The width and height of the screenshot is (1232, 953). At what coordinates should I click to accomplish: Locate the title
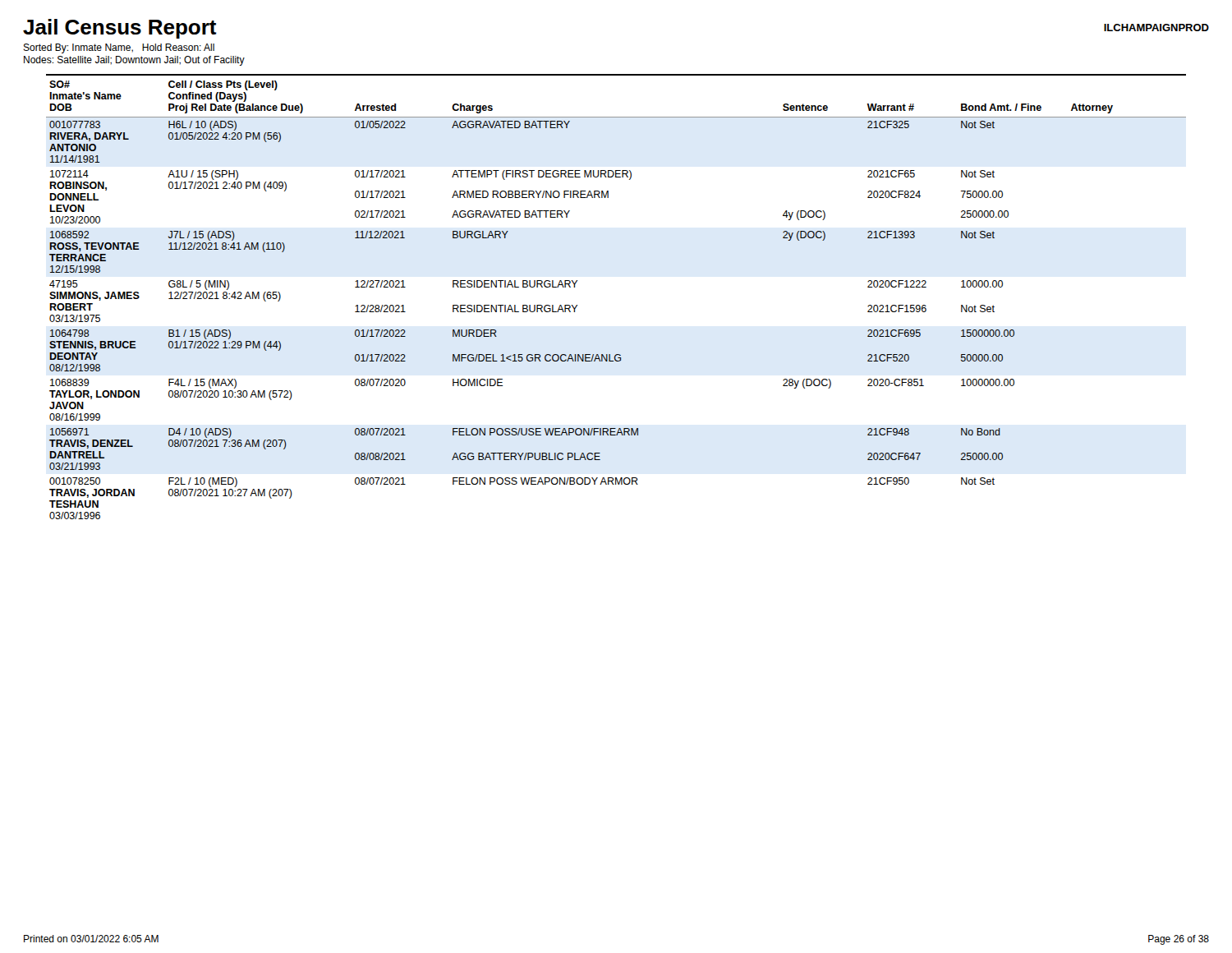point(120,27)
